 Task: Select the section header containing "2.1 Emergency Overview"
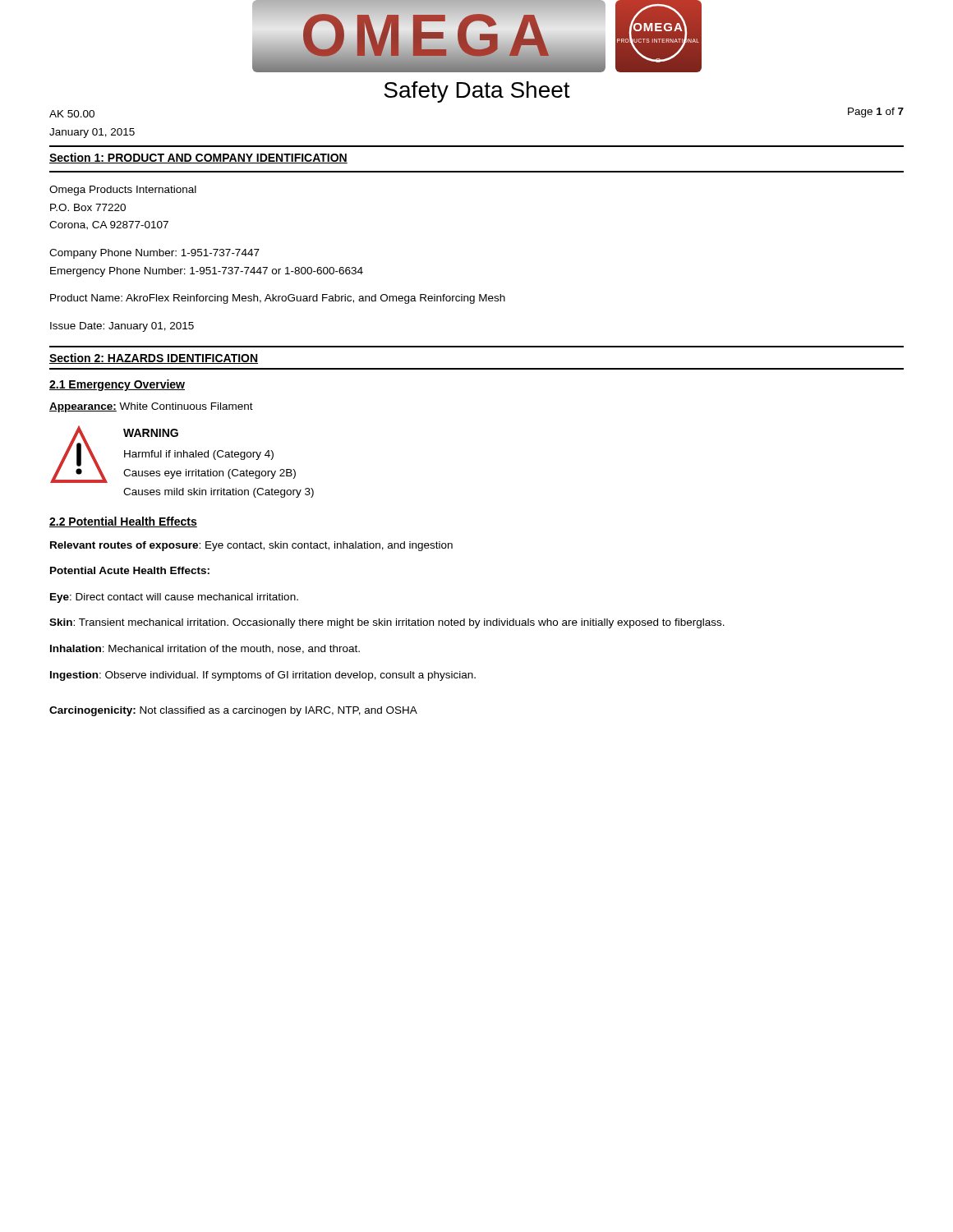click(x=117, y=385)
